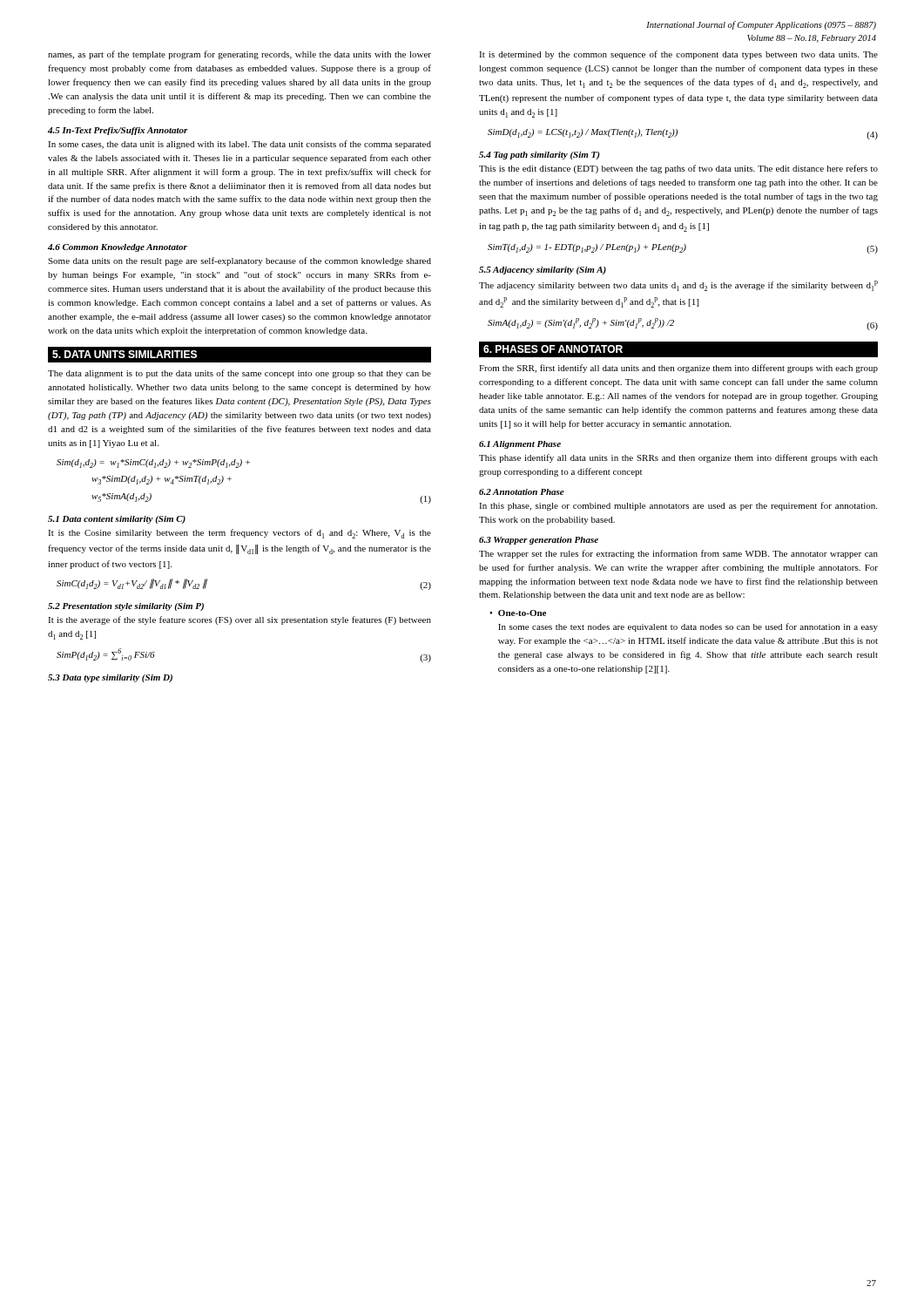This screenshot has width=924, height=1307.
Task: Select the text block containing "In this phase, single"
Action: coord(678,513)
